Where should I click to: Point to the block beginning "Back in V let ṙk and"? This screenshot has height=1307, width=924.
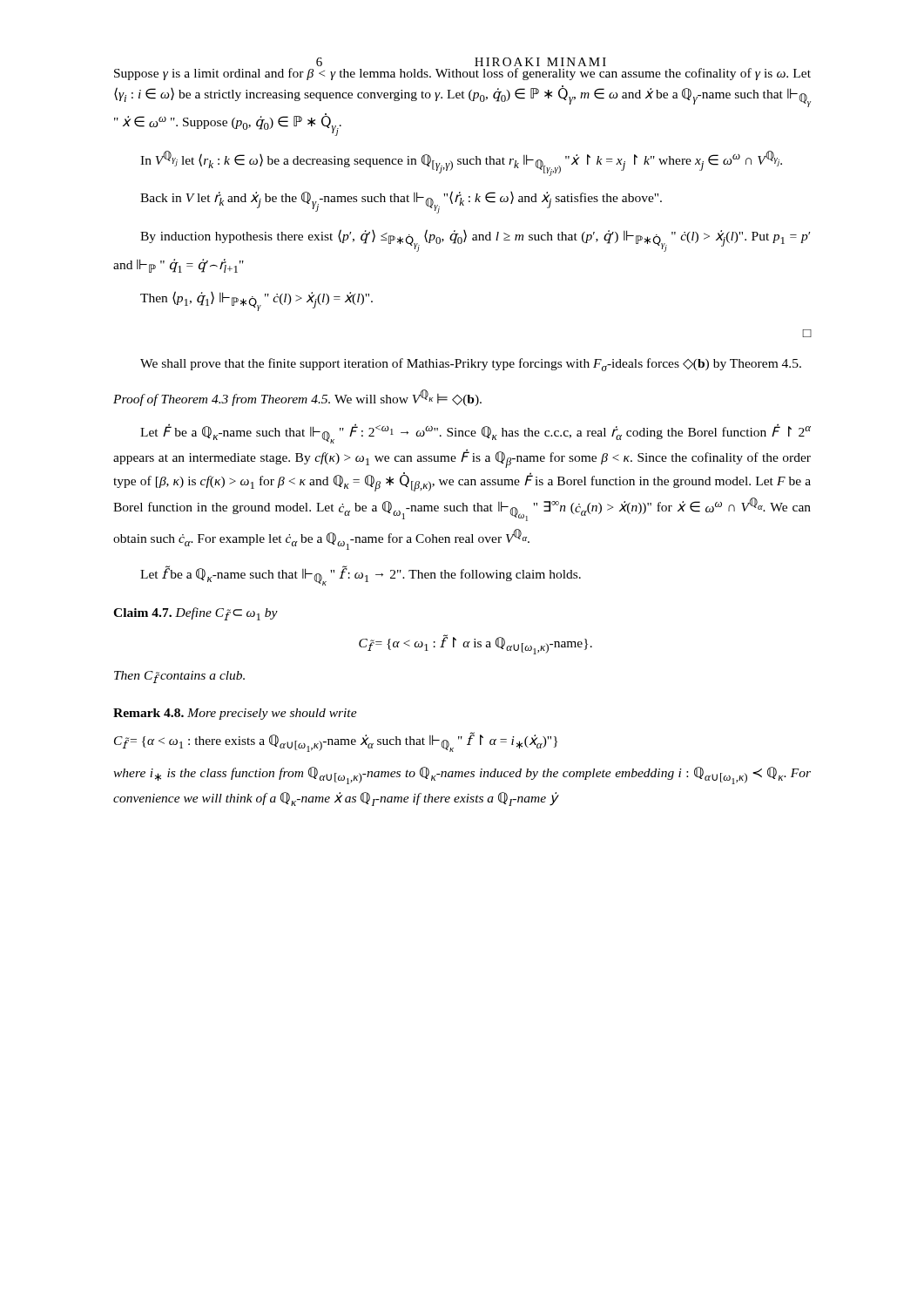pyautogui.click(x=462, y=202)
